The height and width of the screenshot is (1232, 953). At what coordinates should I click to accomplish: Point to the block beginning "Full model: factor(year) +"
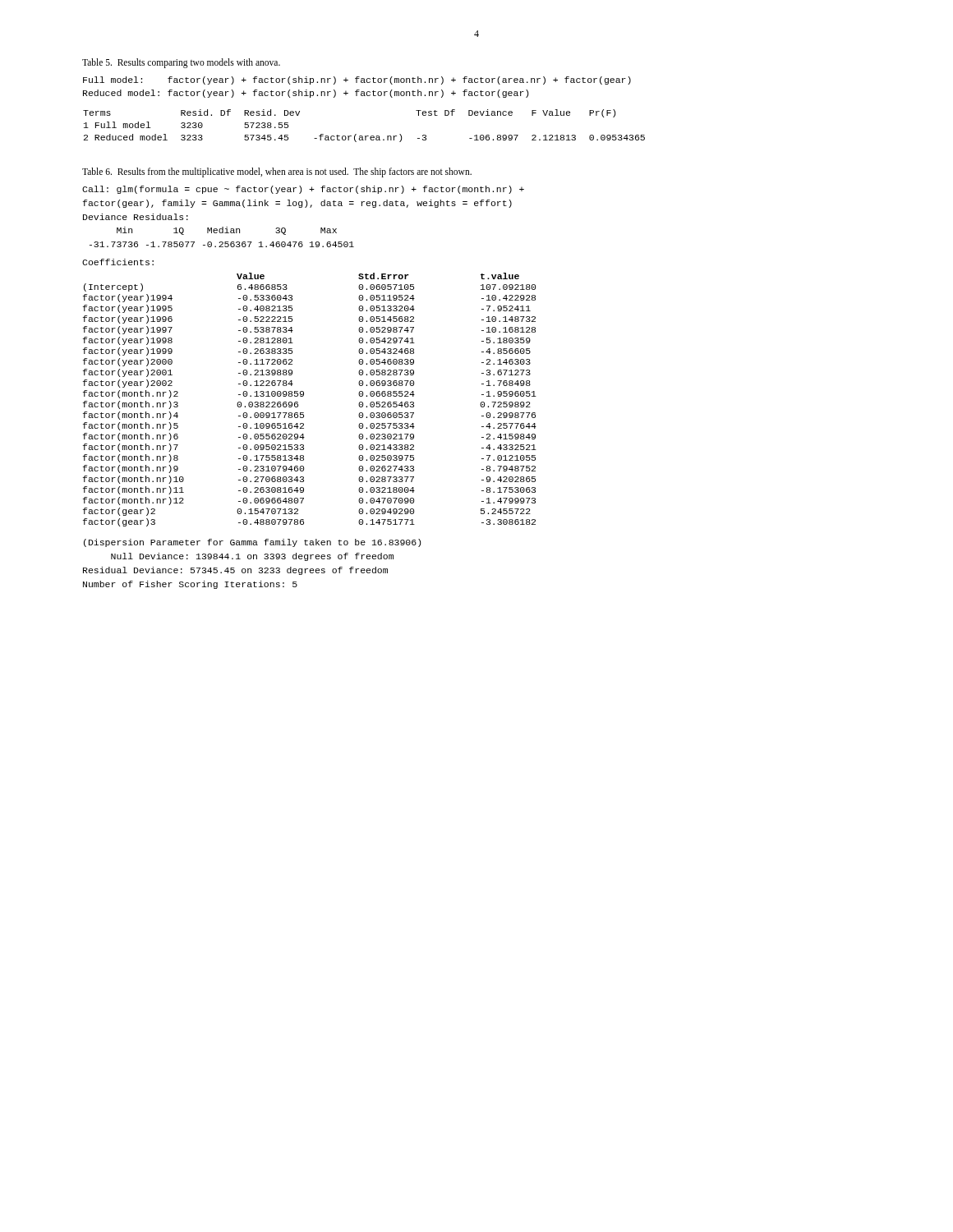(357, 87)
